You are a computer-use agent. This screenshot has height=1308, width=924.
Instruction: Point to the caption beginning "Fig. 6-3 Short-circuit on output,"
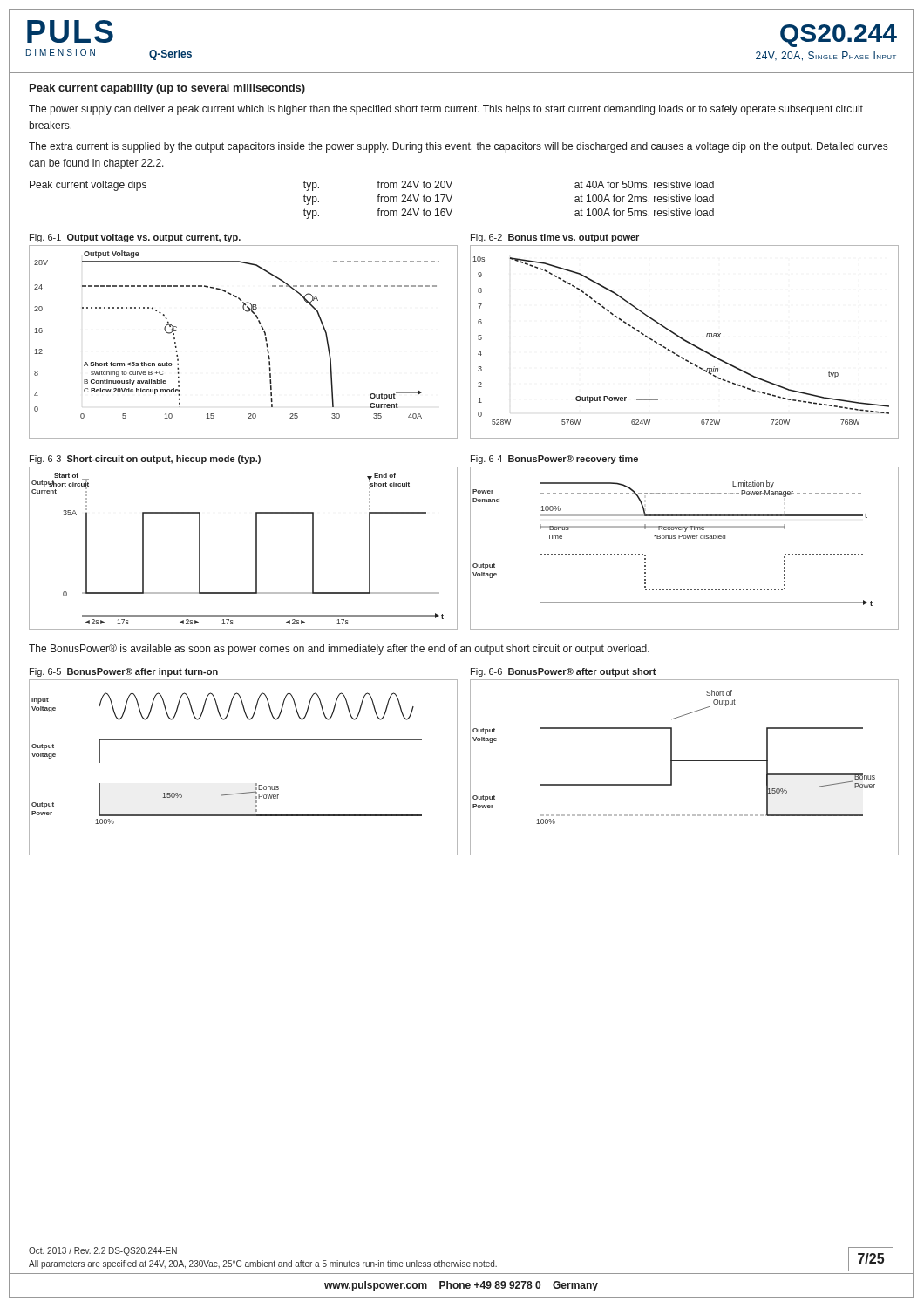[x=145, y=459]
